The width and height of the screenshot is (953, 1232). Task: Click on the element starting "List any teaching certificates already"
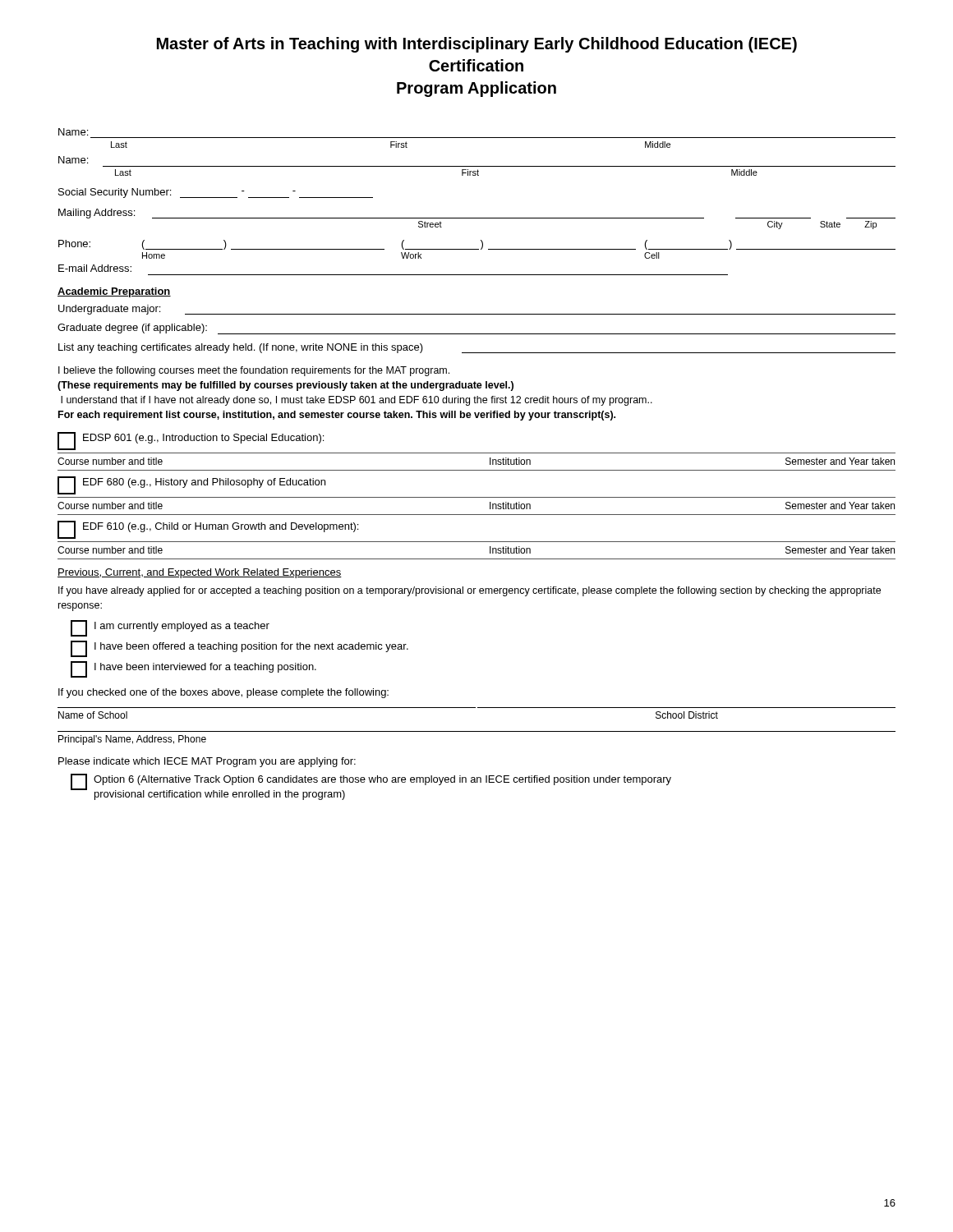[x=476, y=347]
